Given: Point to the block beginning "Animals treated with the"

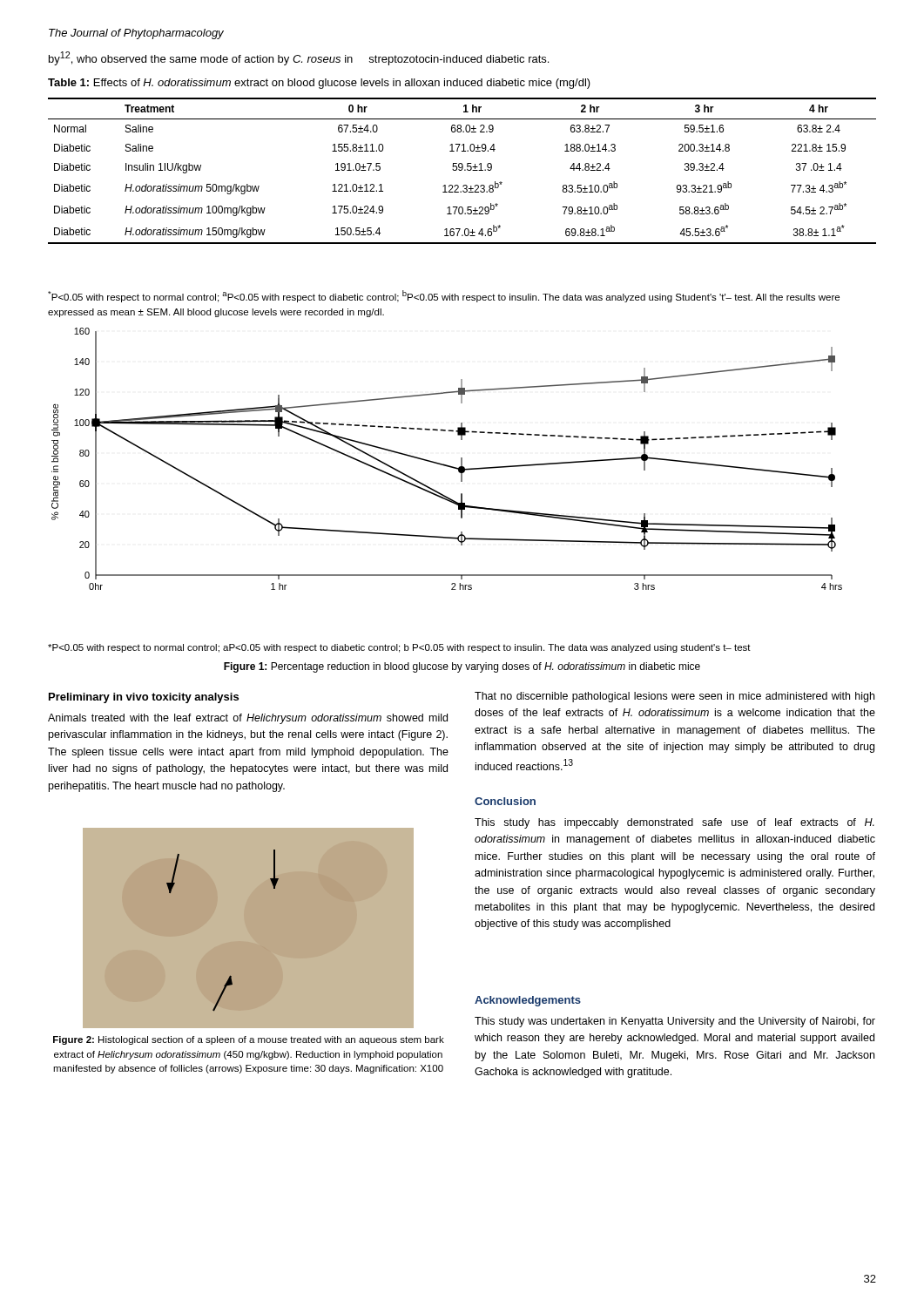Looking at the screenshot, I should click(248, 752).
